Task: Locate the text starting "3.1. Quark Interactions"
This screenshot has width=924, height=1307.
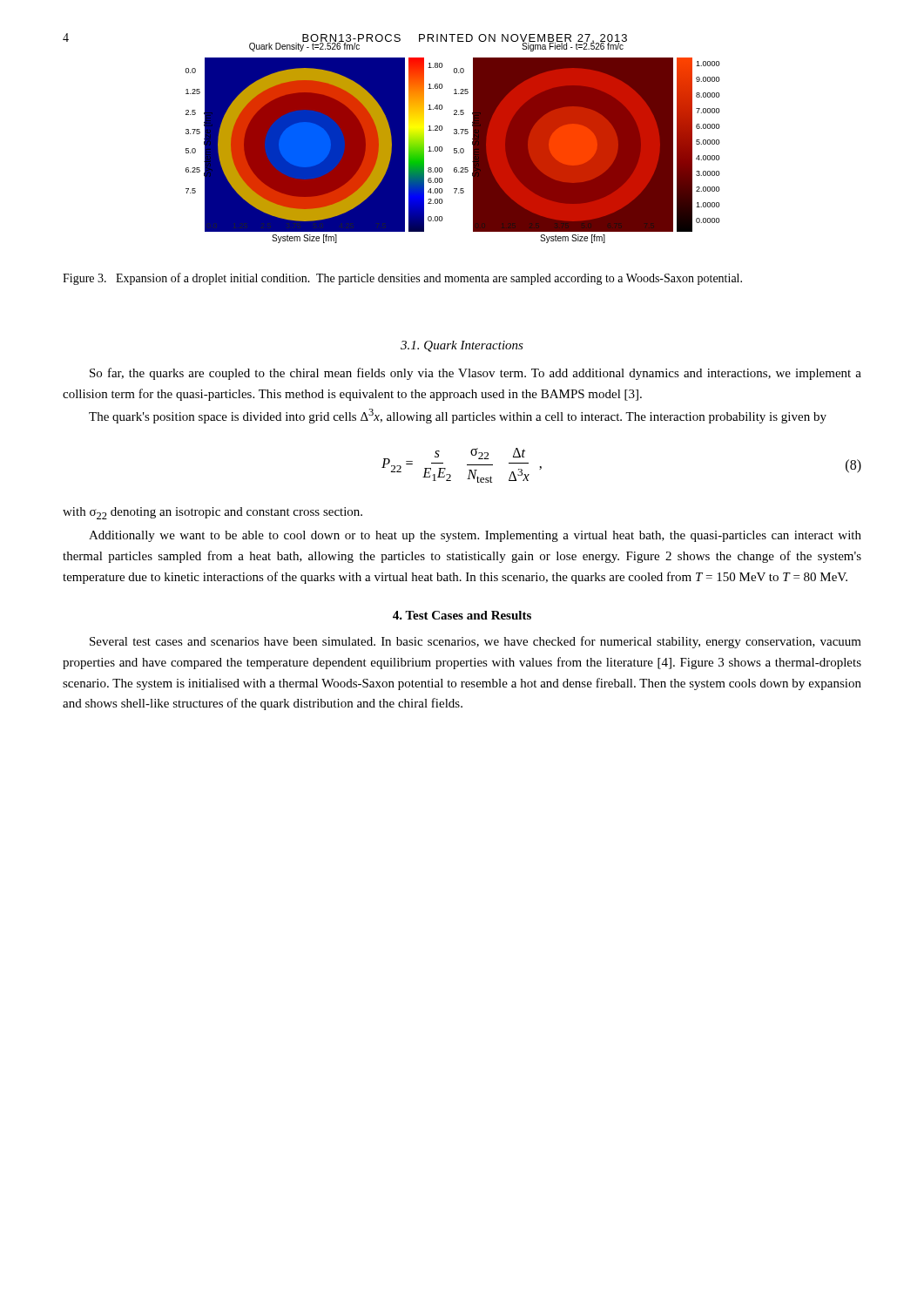Action: tap(462, 345)
